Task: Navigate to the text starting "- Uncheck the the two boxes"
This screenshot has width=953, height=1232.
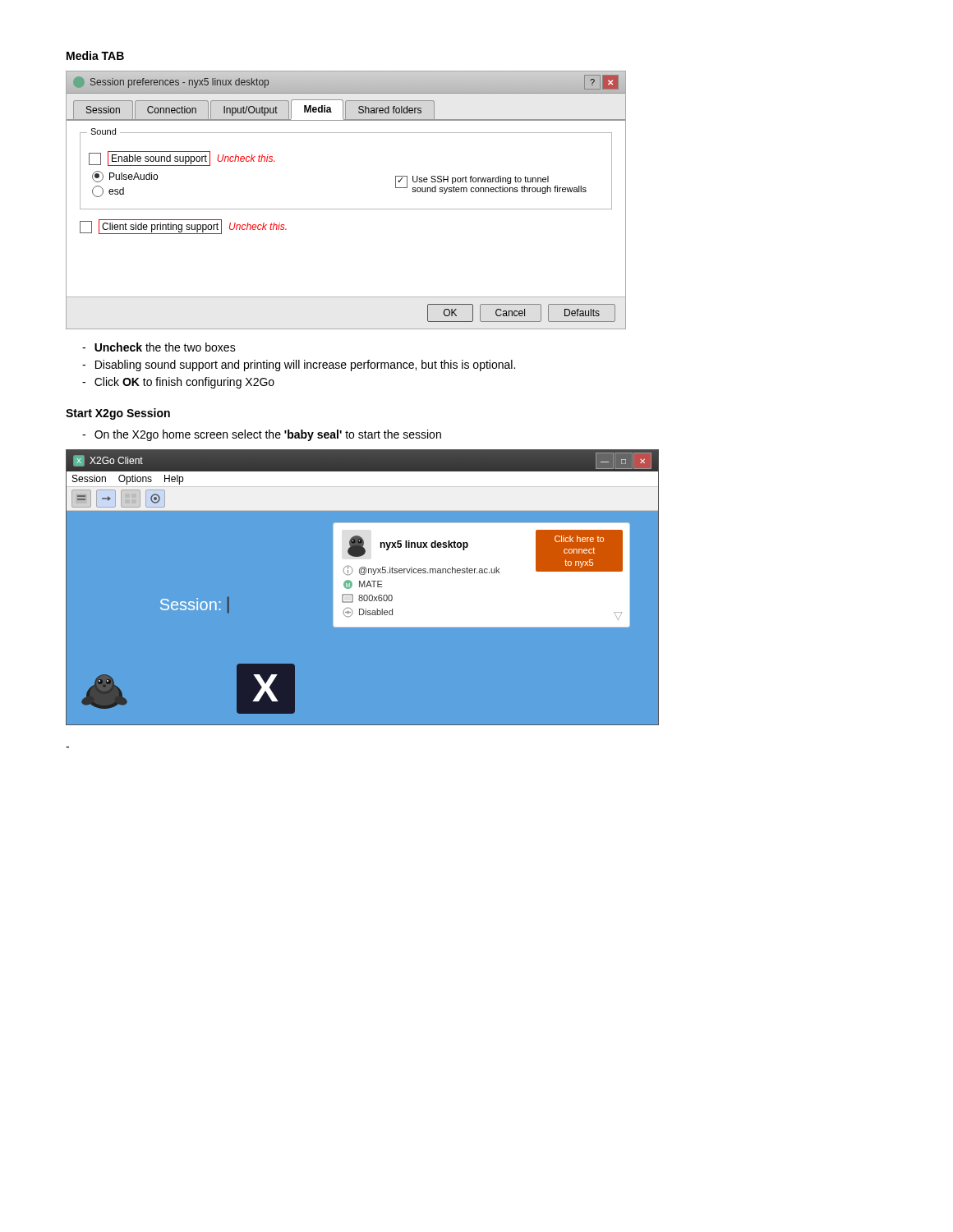Action: pos(159,347)
